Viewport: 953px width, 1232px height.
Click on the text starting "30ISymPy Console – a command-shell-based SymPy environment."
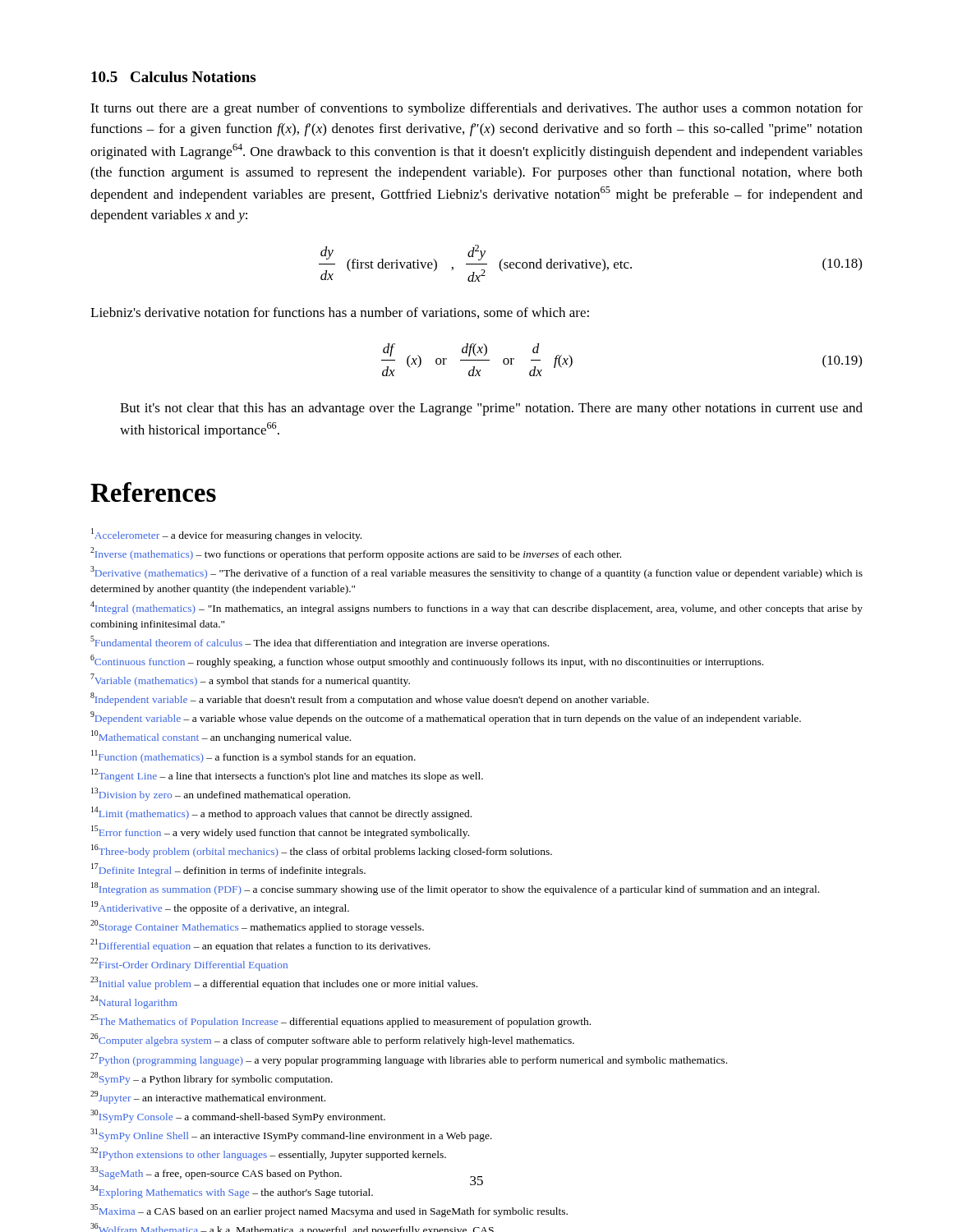238,1115
